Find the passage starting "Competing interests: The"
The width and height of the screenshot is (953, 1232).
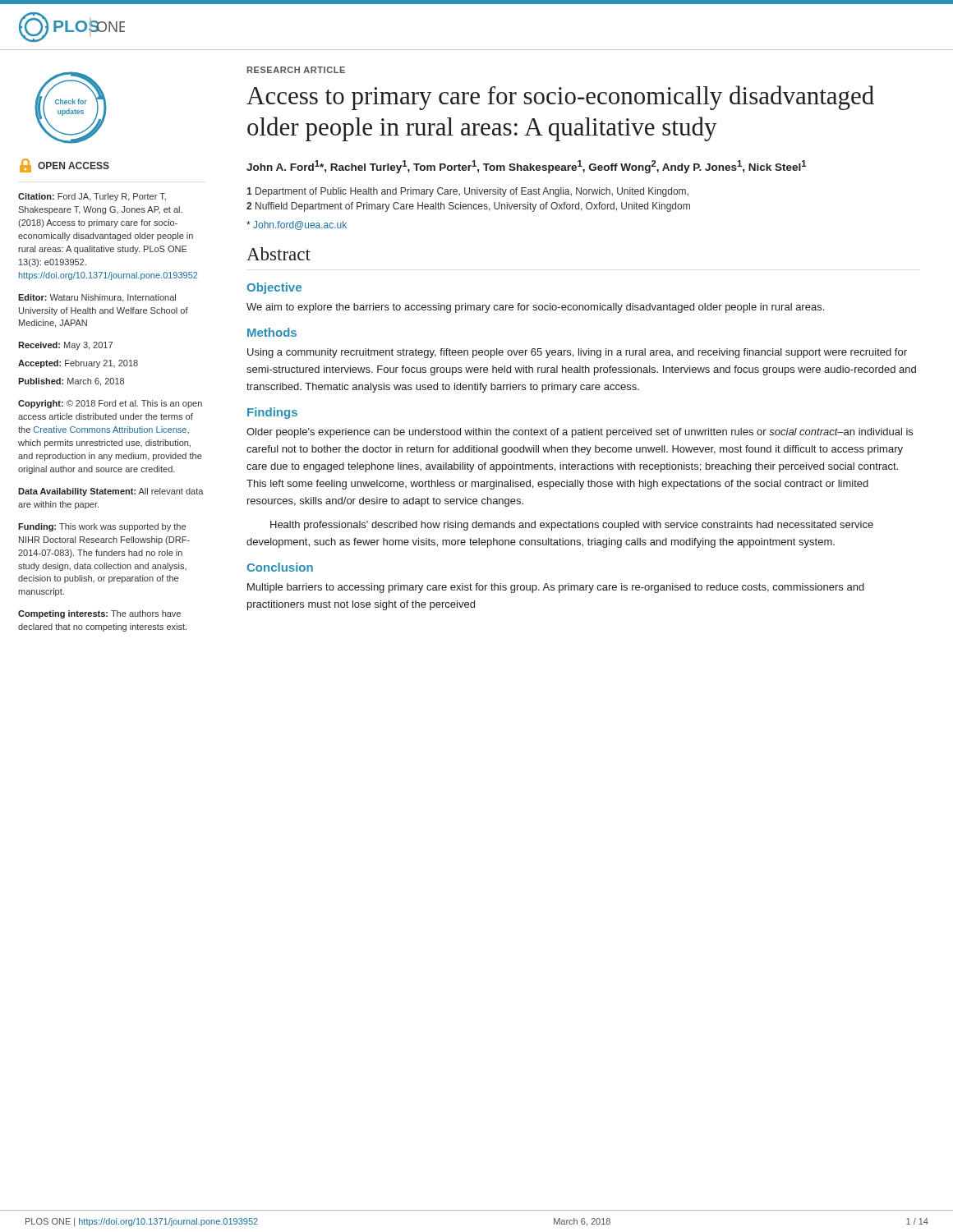coord(103,620)
